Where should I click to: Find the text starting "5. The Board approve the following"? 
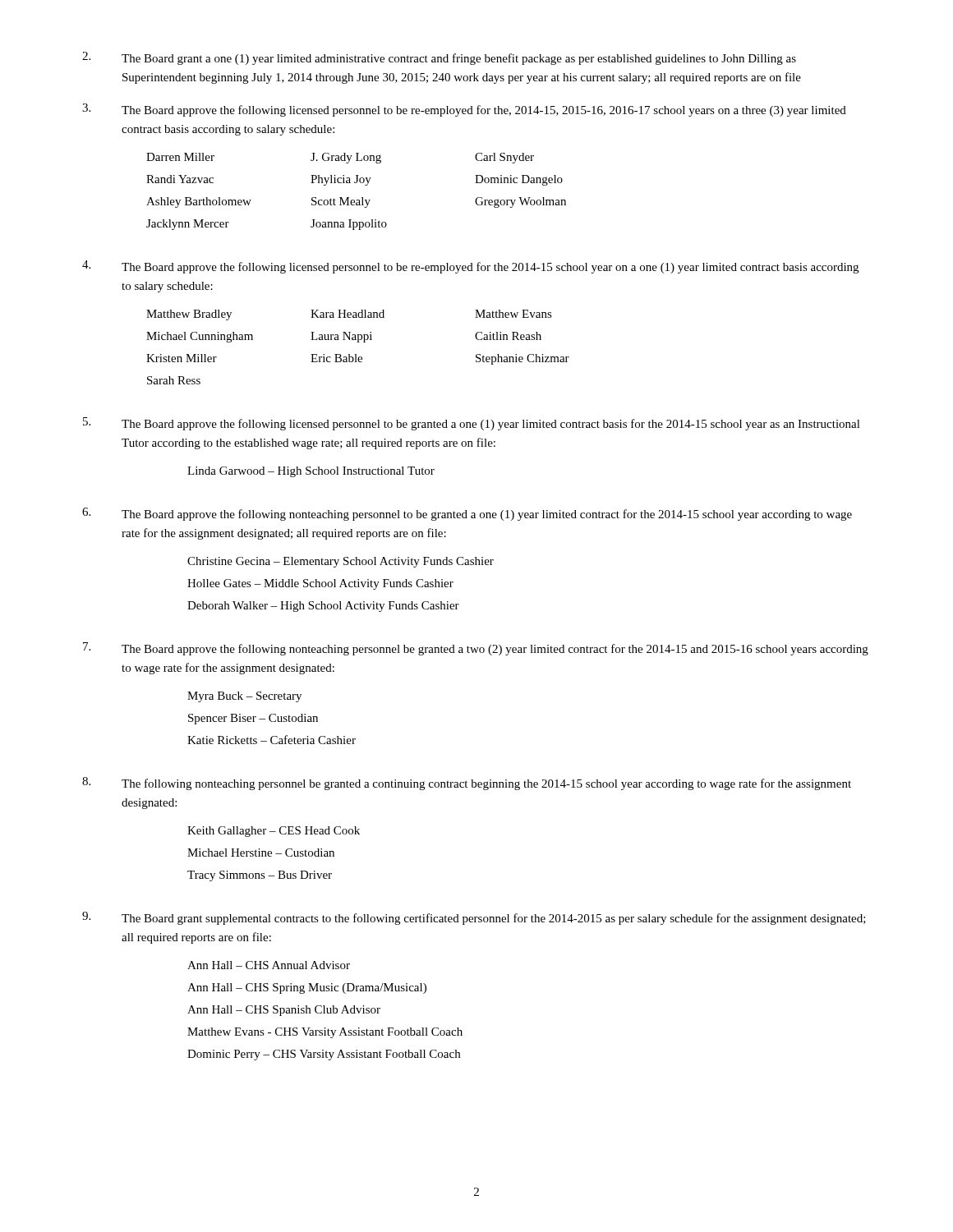pyautogui.click(x=476, y=453)
